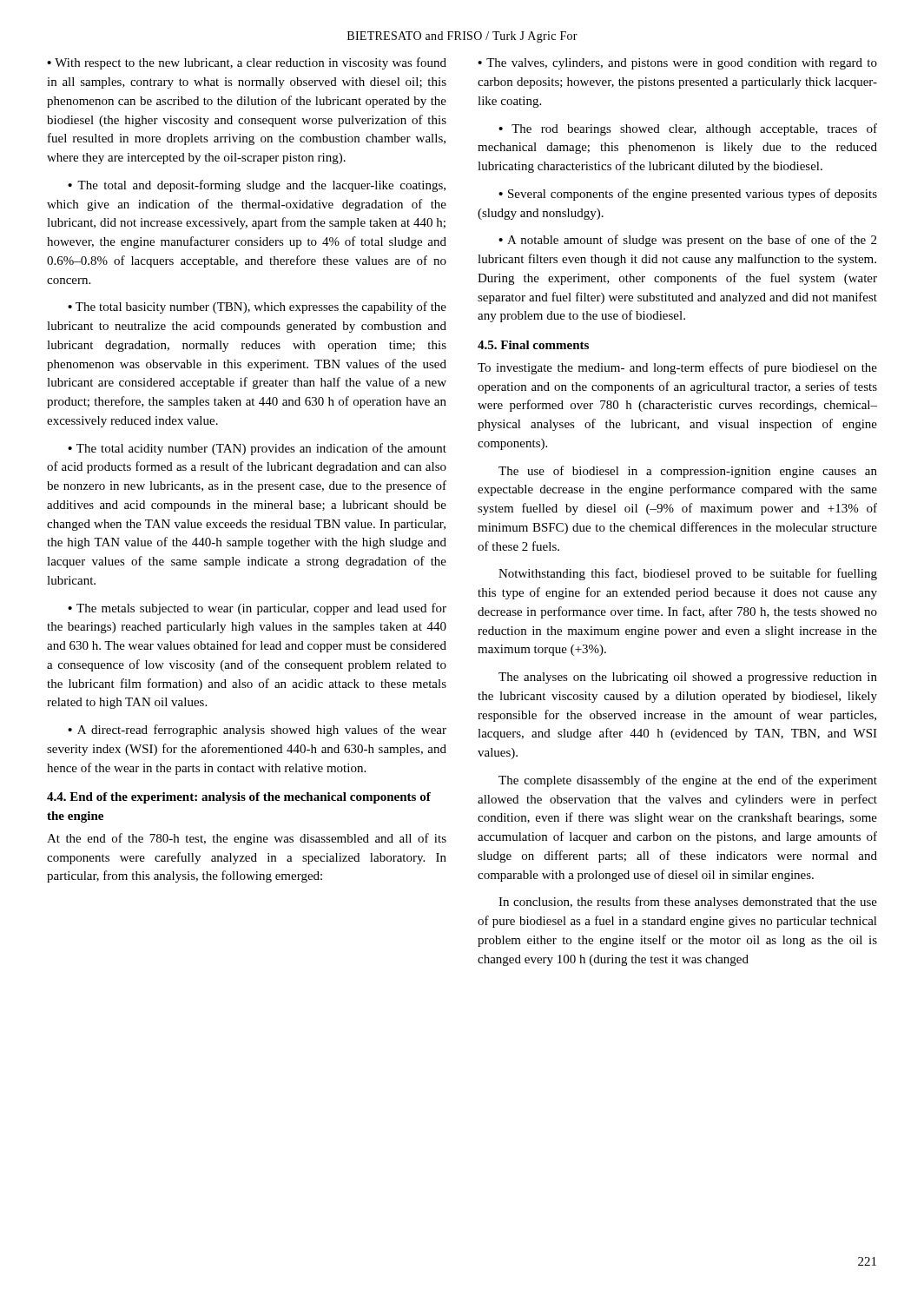Click on the list item that reads "• The metals subjected to wear"
Viewport: 924px width, 1303px height.
point(247,655)
